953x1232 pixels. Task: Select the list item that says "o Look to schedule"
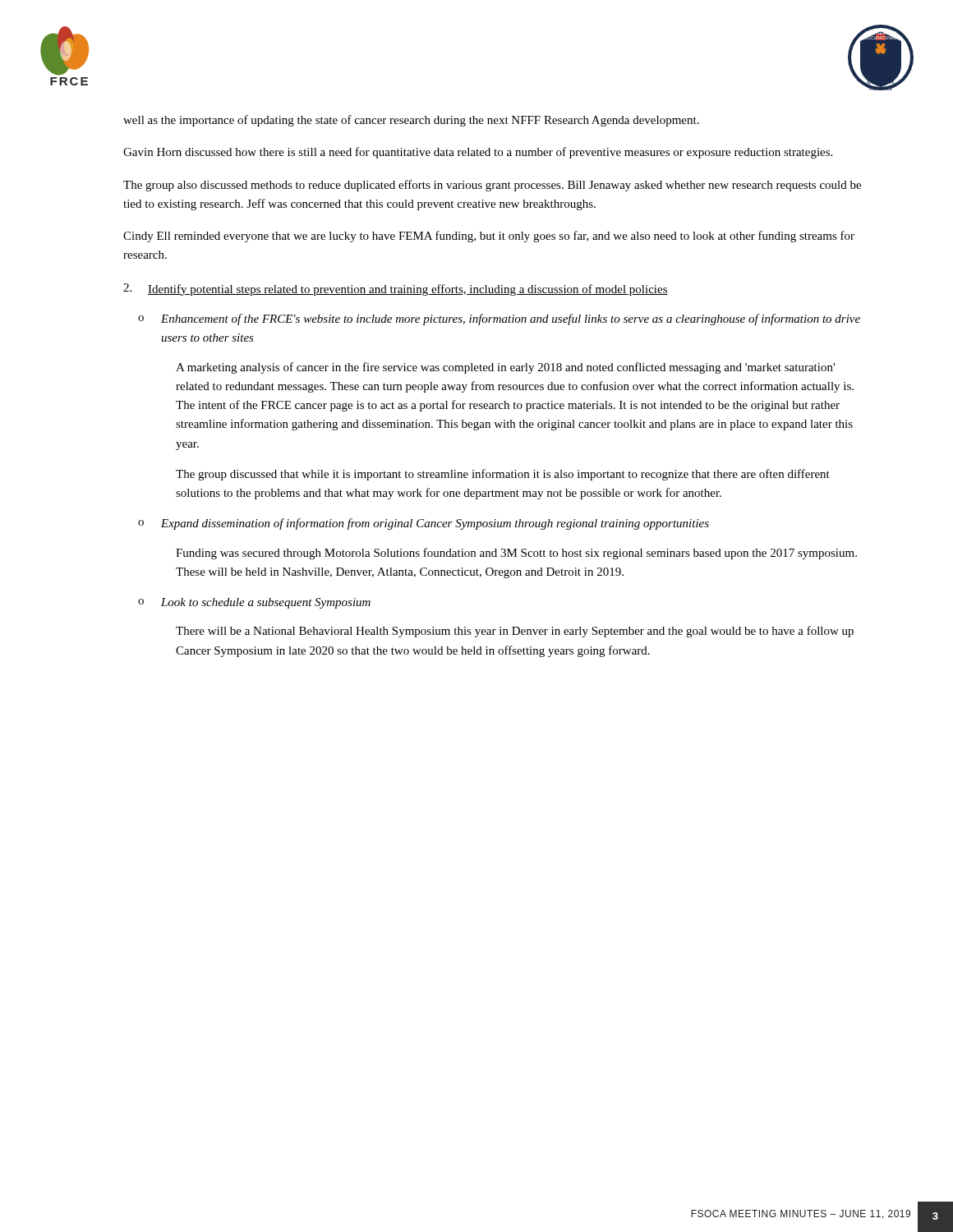point(254,603)
